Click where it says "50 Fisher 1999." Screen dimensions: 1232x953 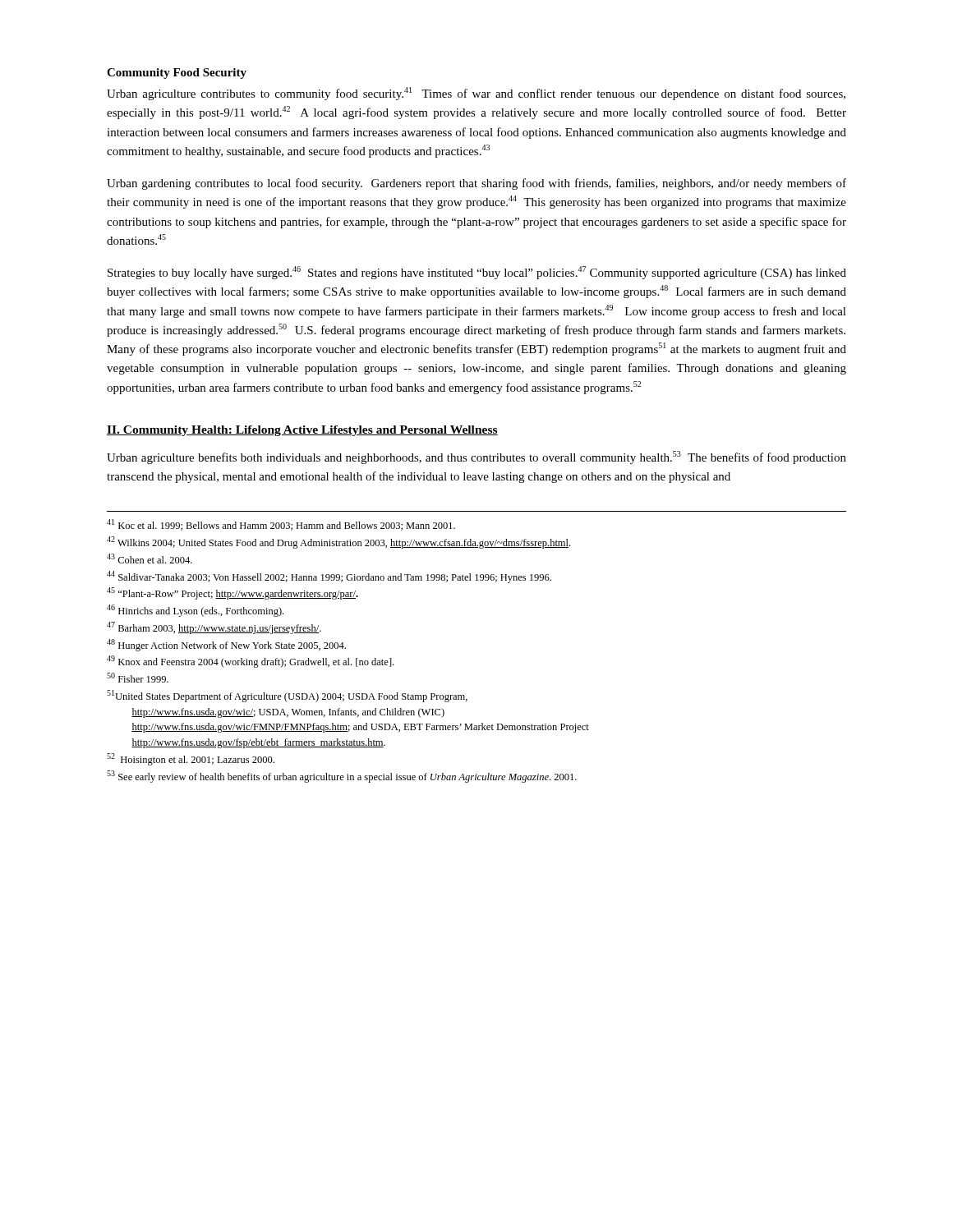coord(138,678)
